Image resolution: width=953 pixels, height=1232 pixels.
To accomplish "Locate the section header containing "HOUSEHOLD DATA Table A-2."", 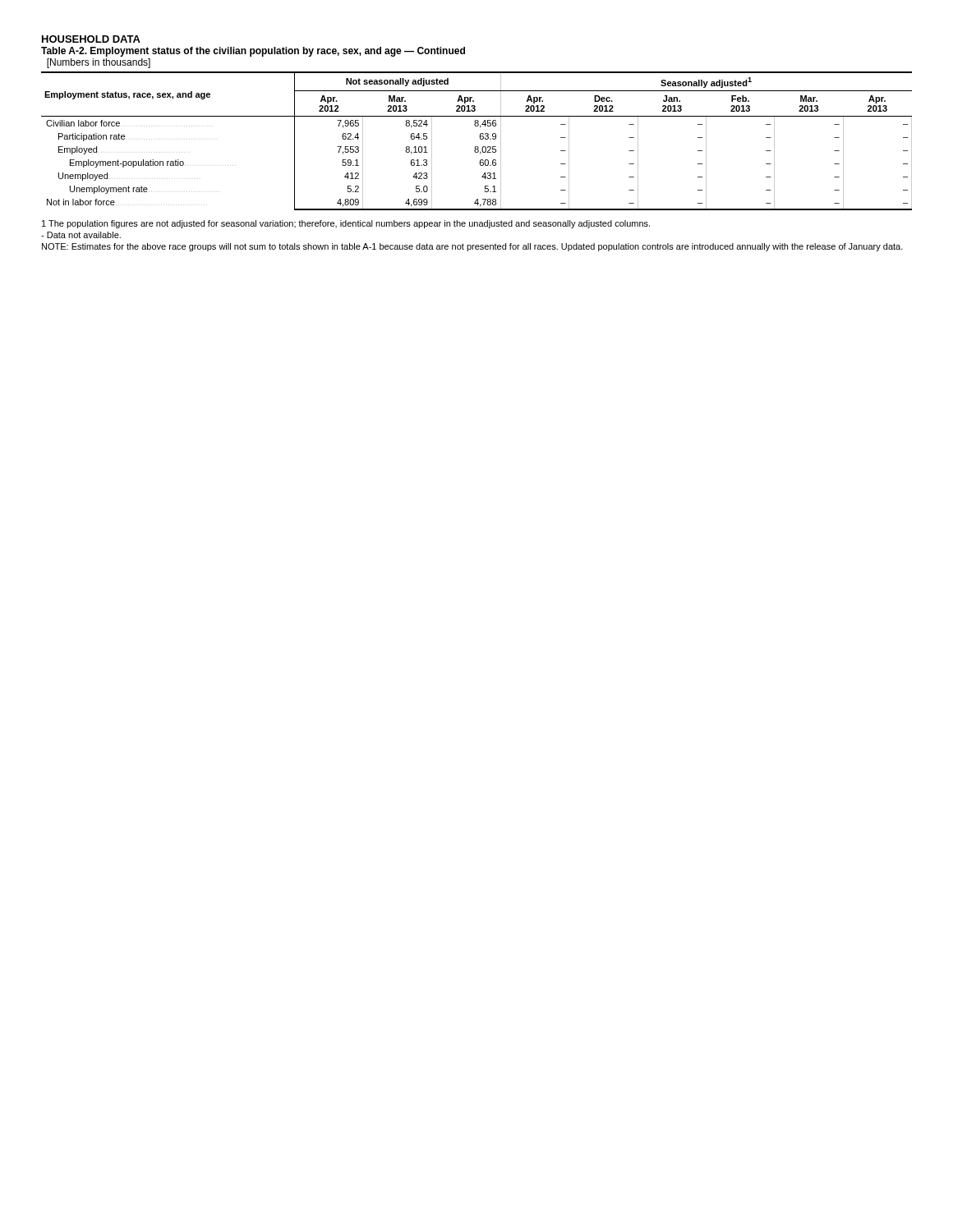I will point(476,51).
